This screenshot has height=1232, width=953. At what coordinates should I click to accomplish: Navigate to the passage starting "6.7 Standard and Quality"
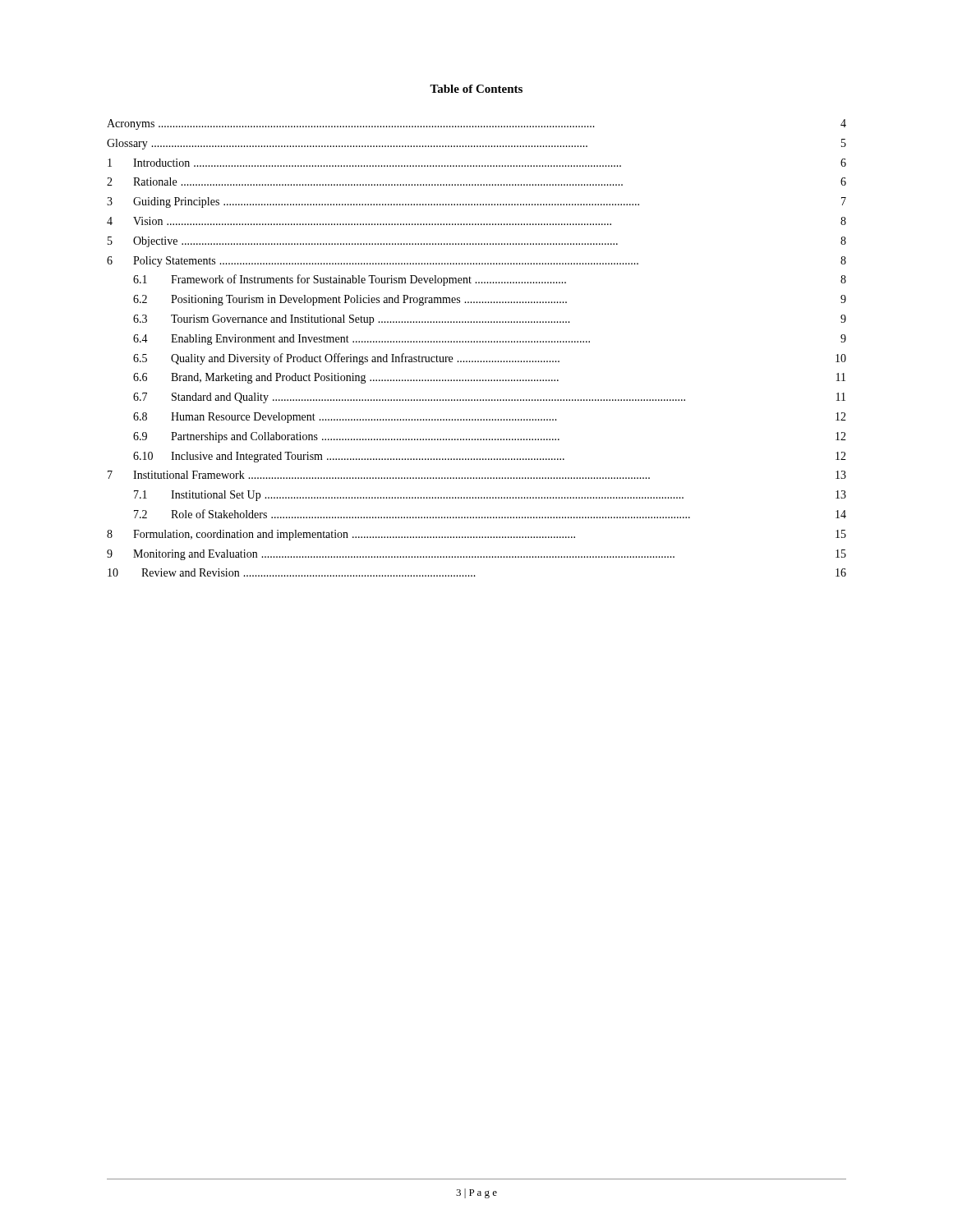[490, 398]
